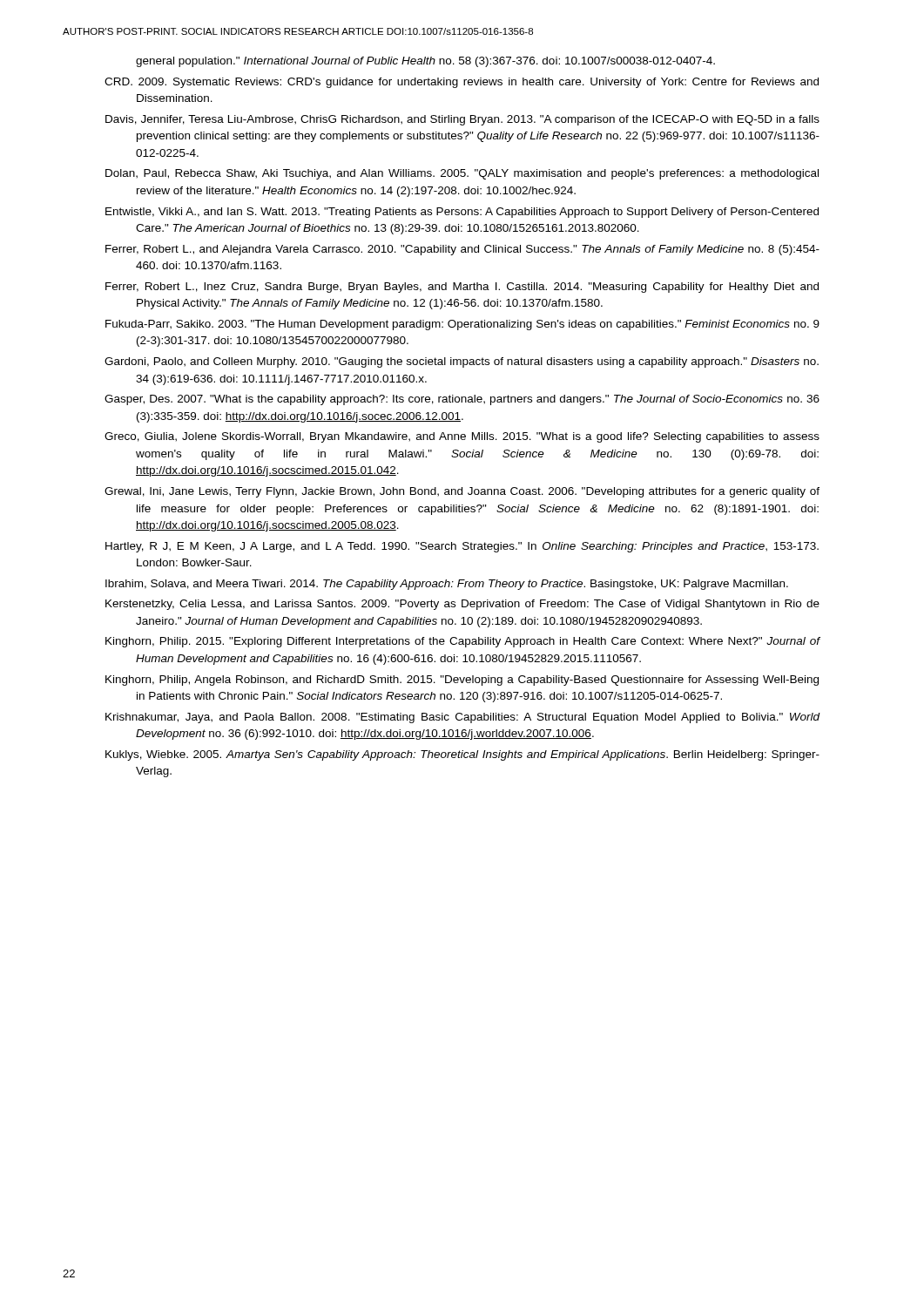Find the passage starting "Kinghorn, Philip. 2015. "Exploring Different Interpretations of the"
The width and height of the screenshot is (924, 1307).
462,650
